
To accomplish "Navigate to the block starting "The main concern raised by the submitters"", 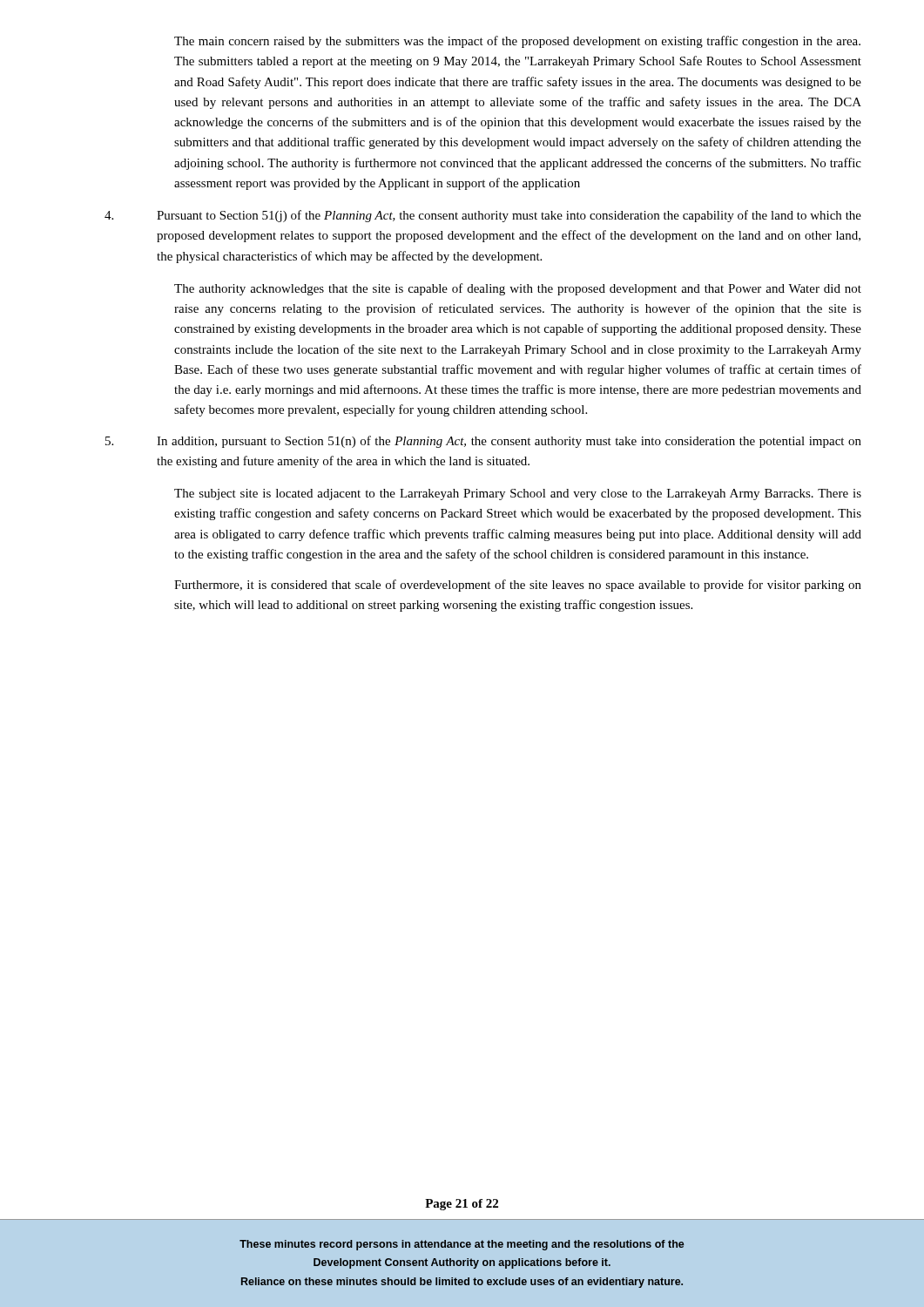I will coord(518,112).
